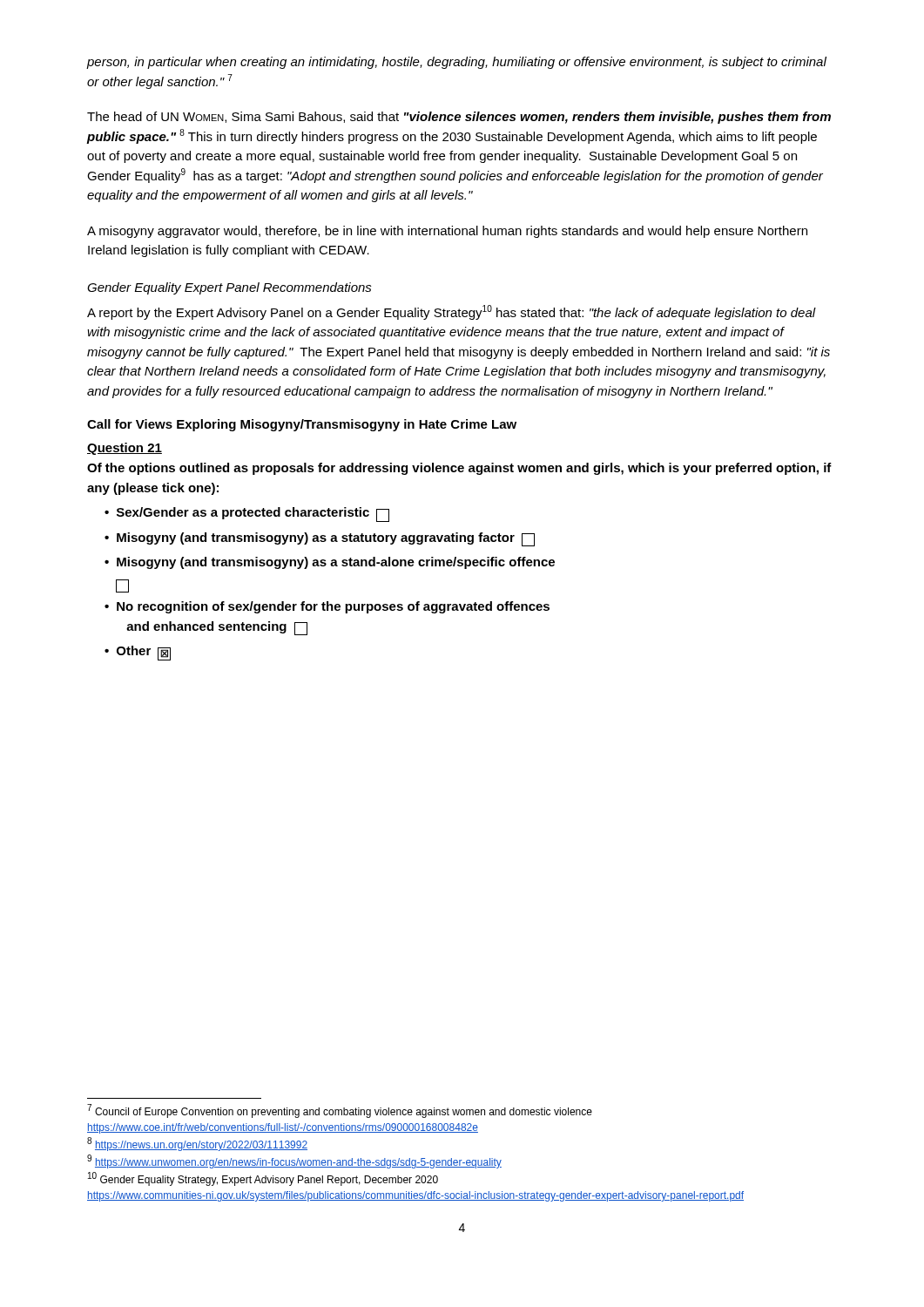Find the text block that says "person, in particular when creating"
The height and width of the screenshot is (1307, 924).
coord(462,72)
